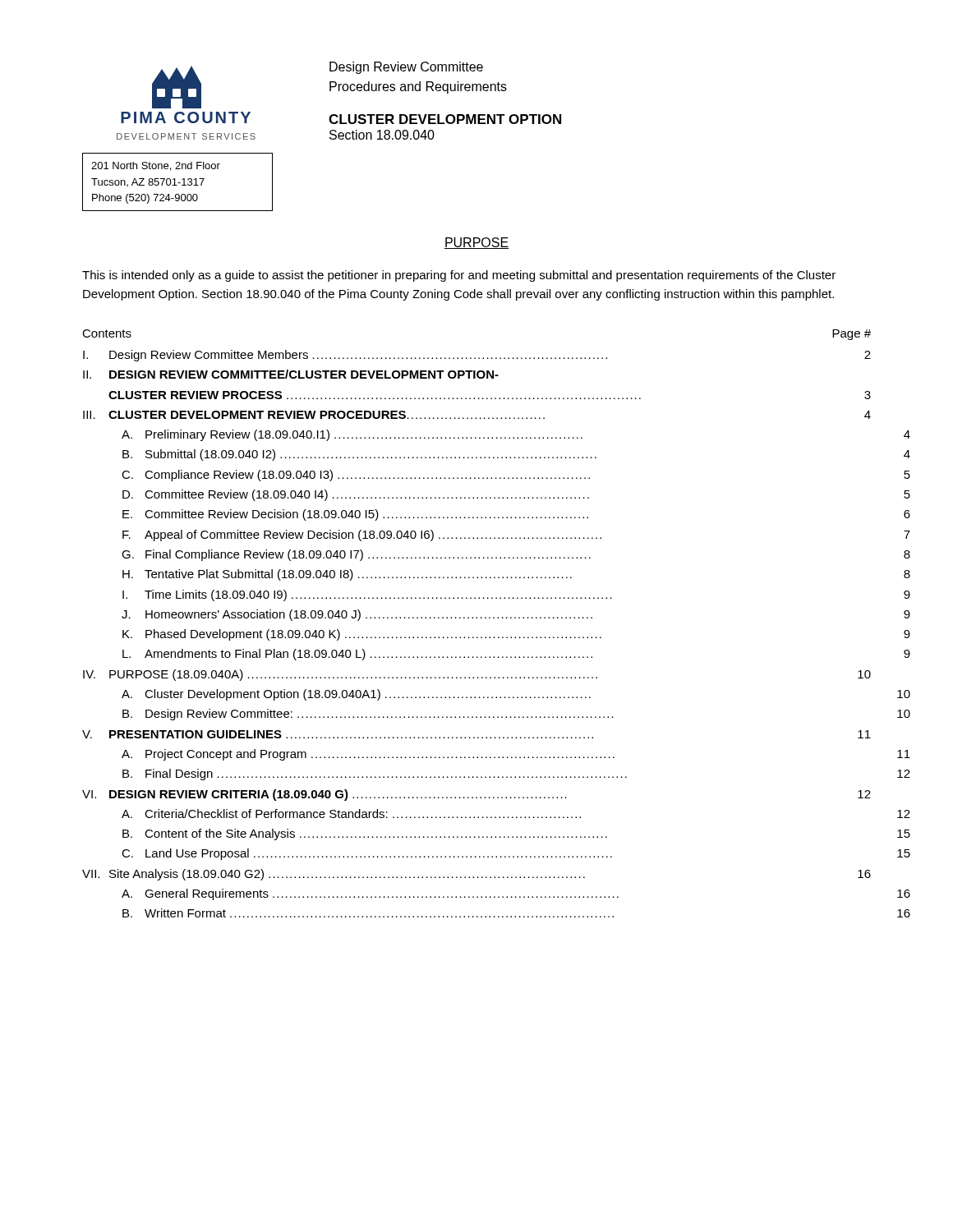Viewport: 953px width, 1232px height.
Task: Point to the passage starting "I. Design Review Committee Members"
Action: [476, 355]
